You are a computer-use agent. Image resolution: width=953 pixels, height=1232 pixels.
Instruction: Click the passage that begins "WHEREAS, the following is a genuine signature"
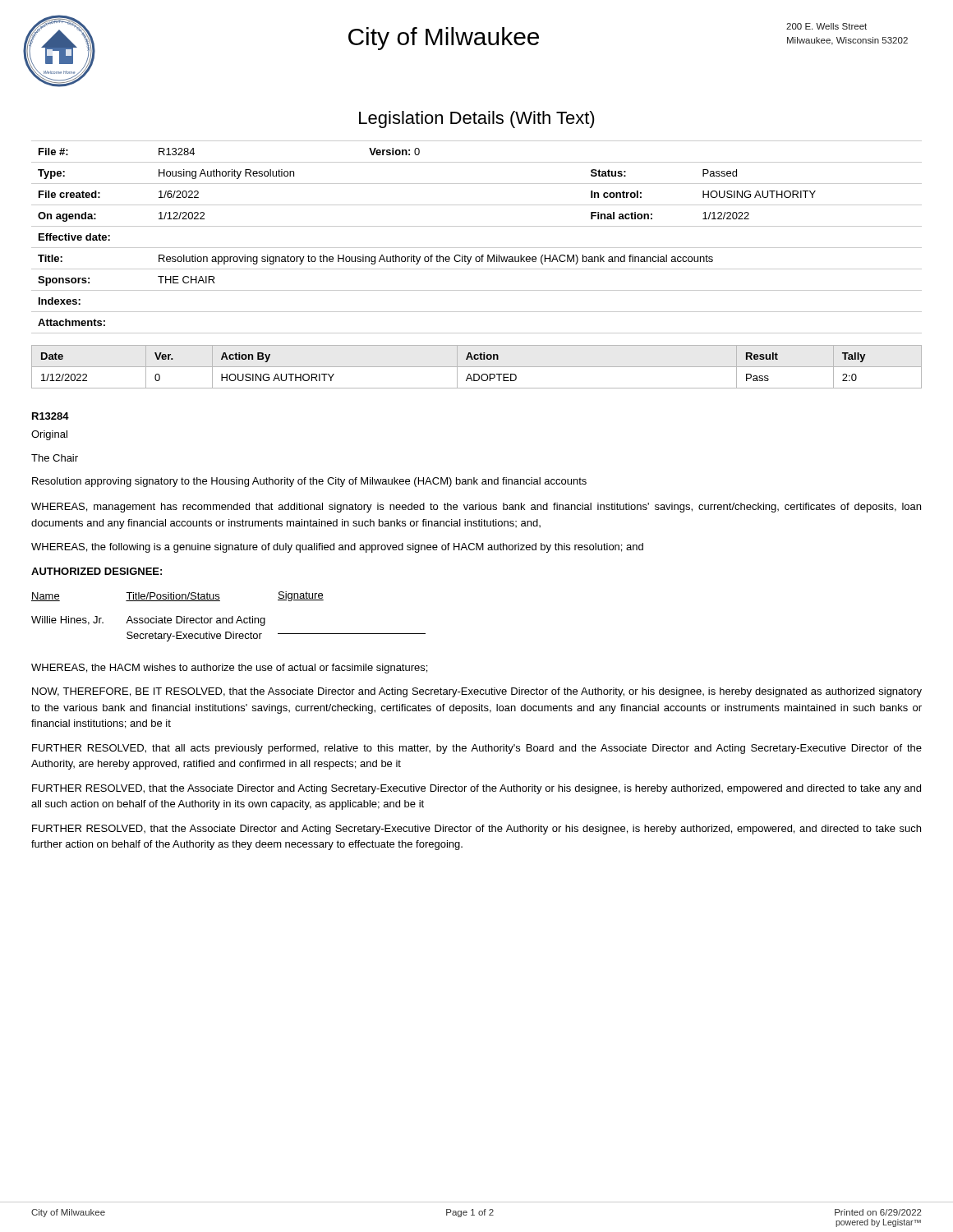click(x=338, y=547)
